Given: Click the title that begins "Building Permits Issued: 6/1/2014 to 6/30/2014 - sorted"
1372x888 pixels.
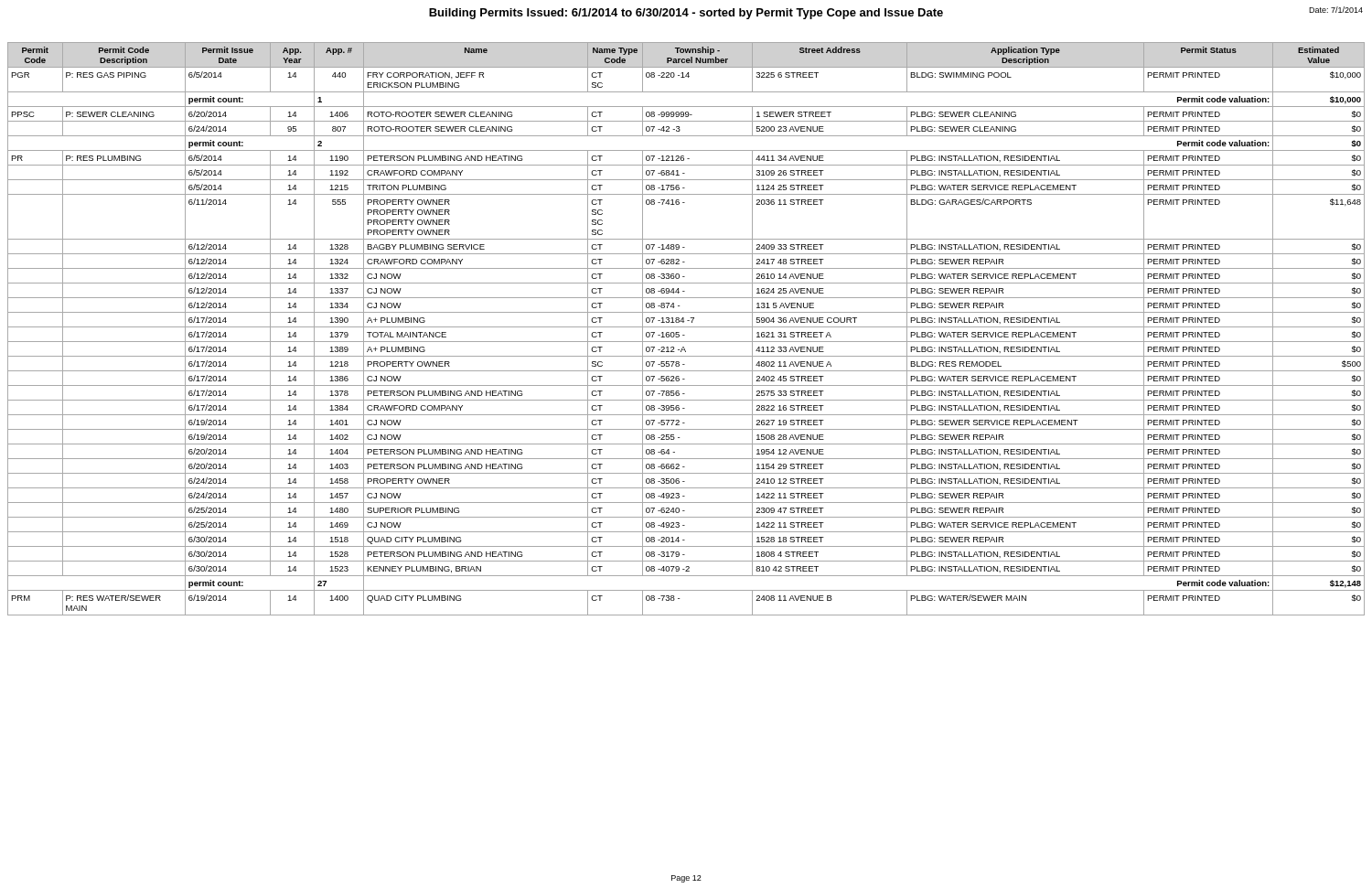Looking at the screenshot, I should coord(686,12).
